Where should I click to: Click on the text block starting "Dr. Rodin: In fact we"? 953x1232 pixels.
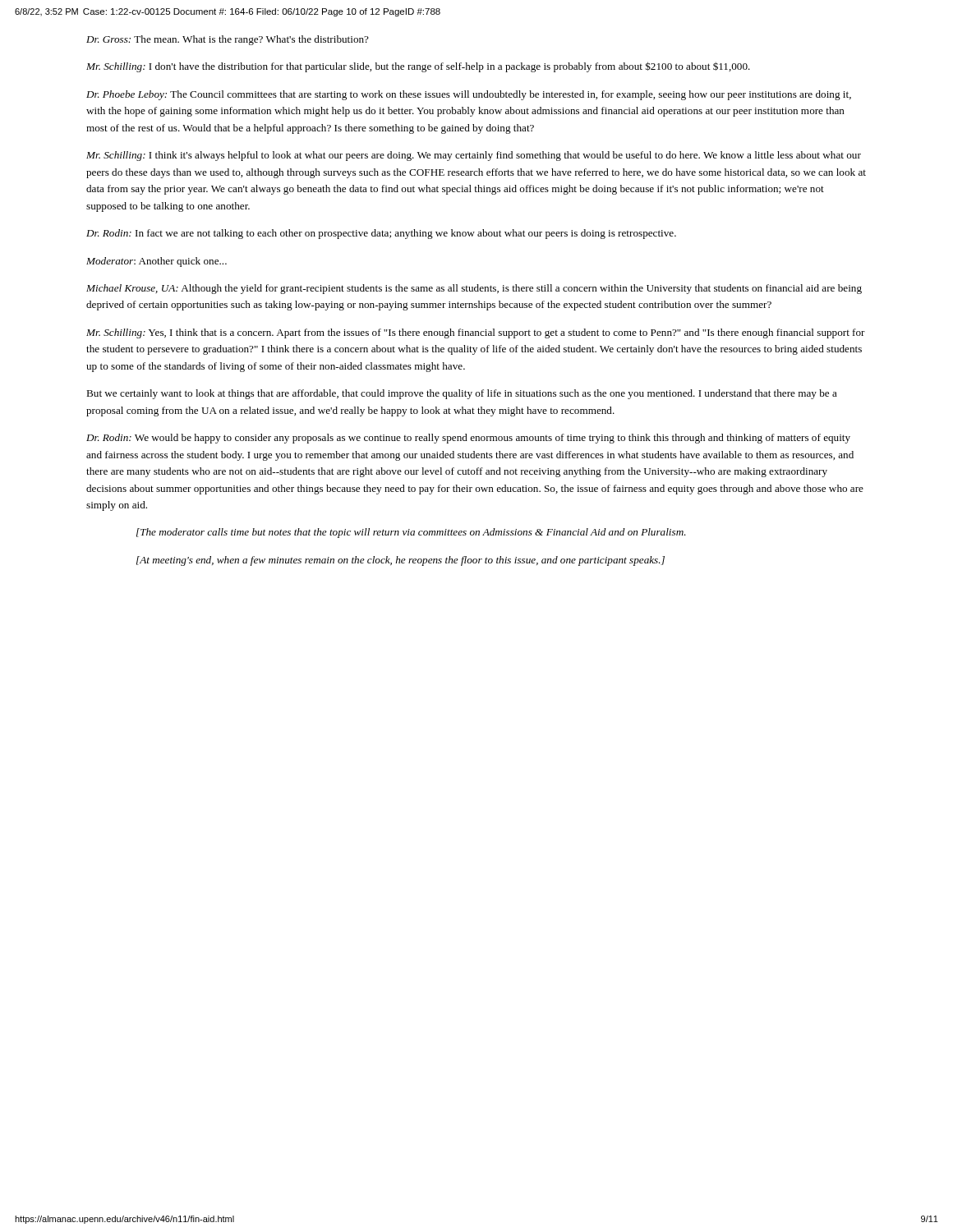coord(381,233)
